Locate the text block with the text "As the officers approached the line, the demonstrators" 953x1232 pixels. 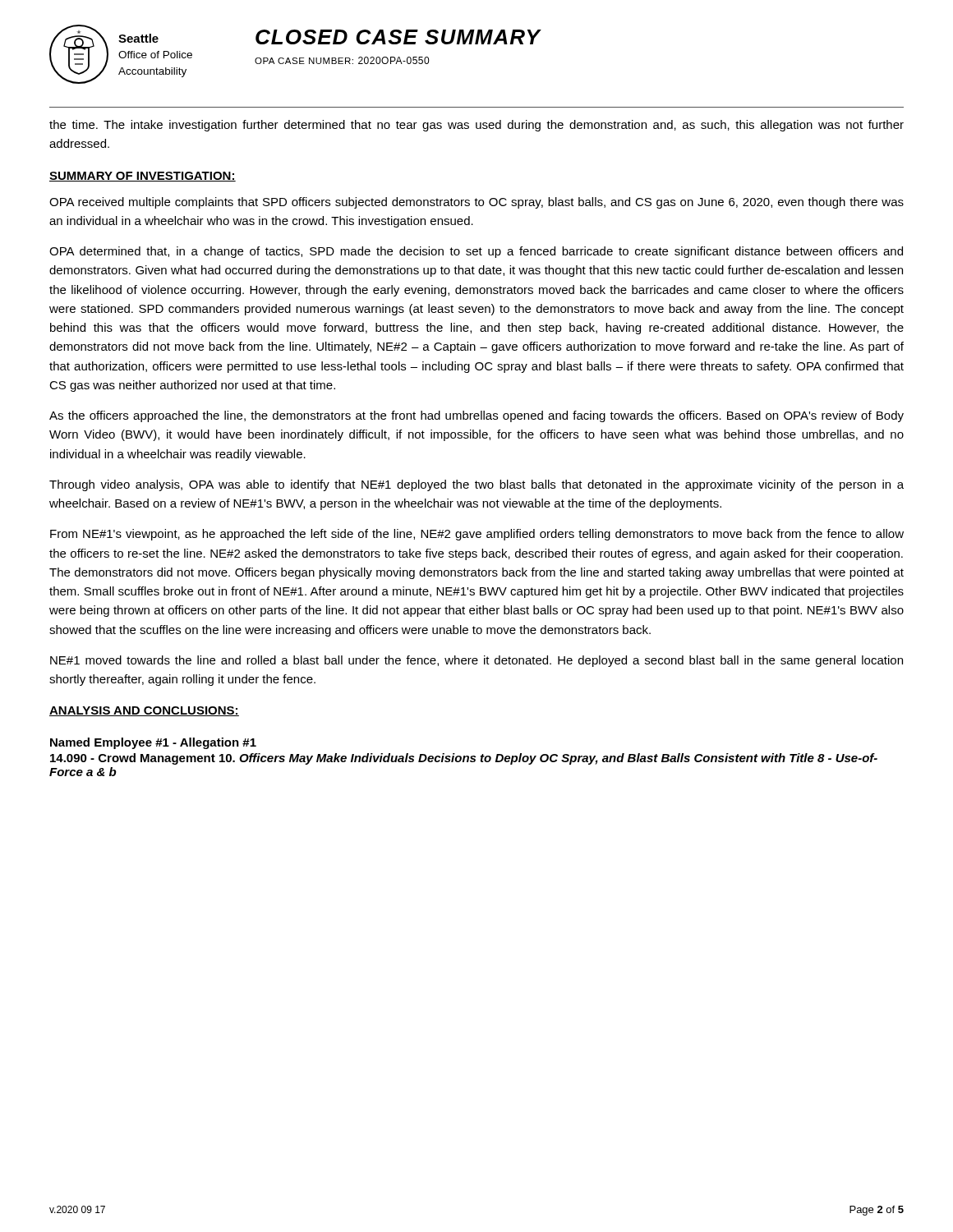pyautogui.click(x=476, y=434)
